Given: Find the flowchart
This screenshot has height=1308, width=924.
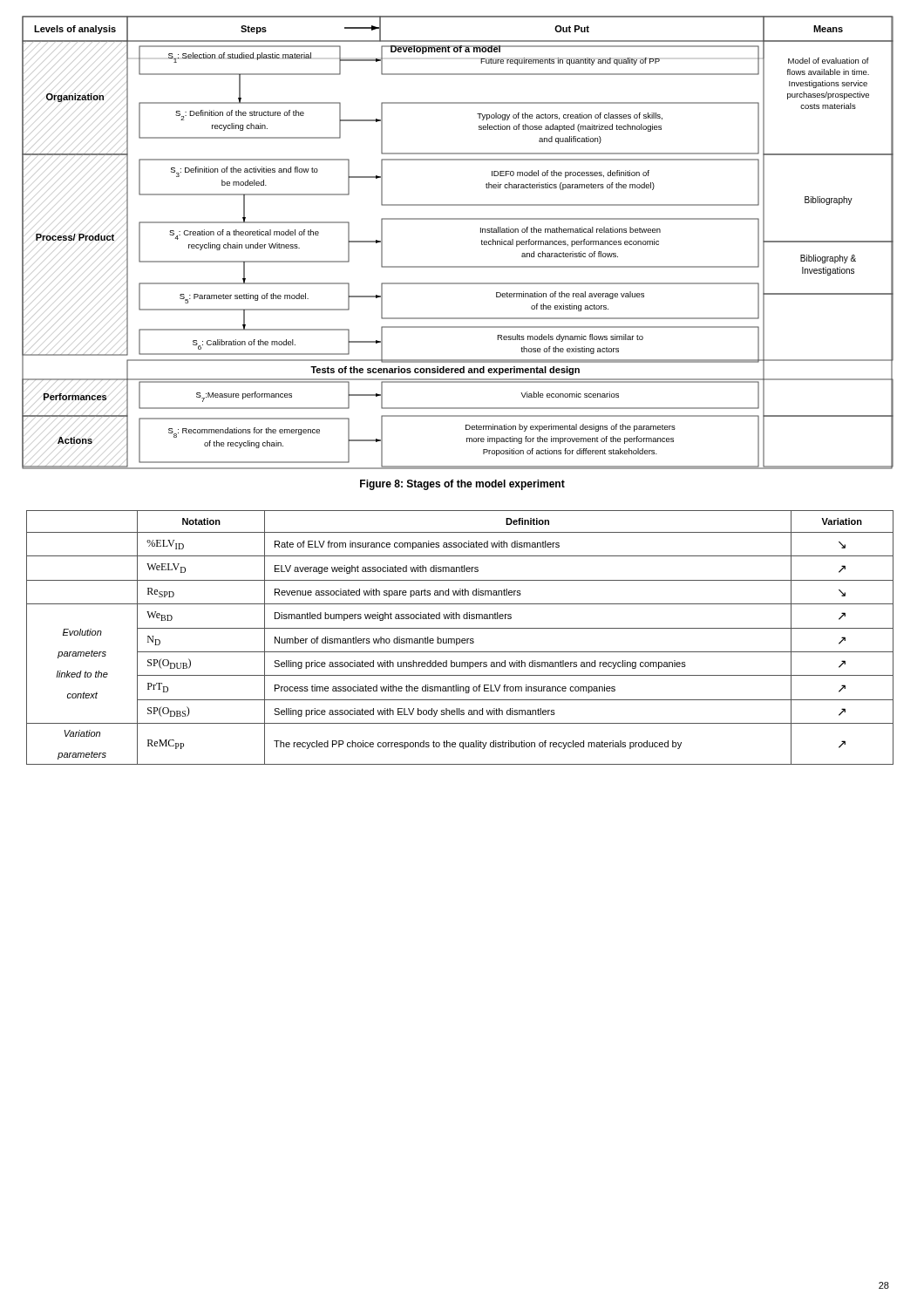Looking at the screenshot, I should (458, 242).
